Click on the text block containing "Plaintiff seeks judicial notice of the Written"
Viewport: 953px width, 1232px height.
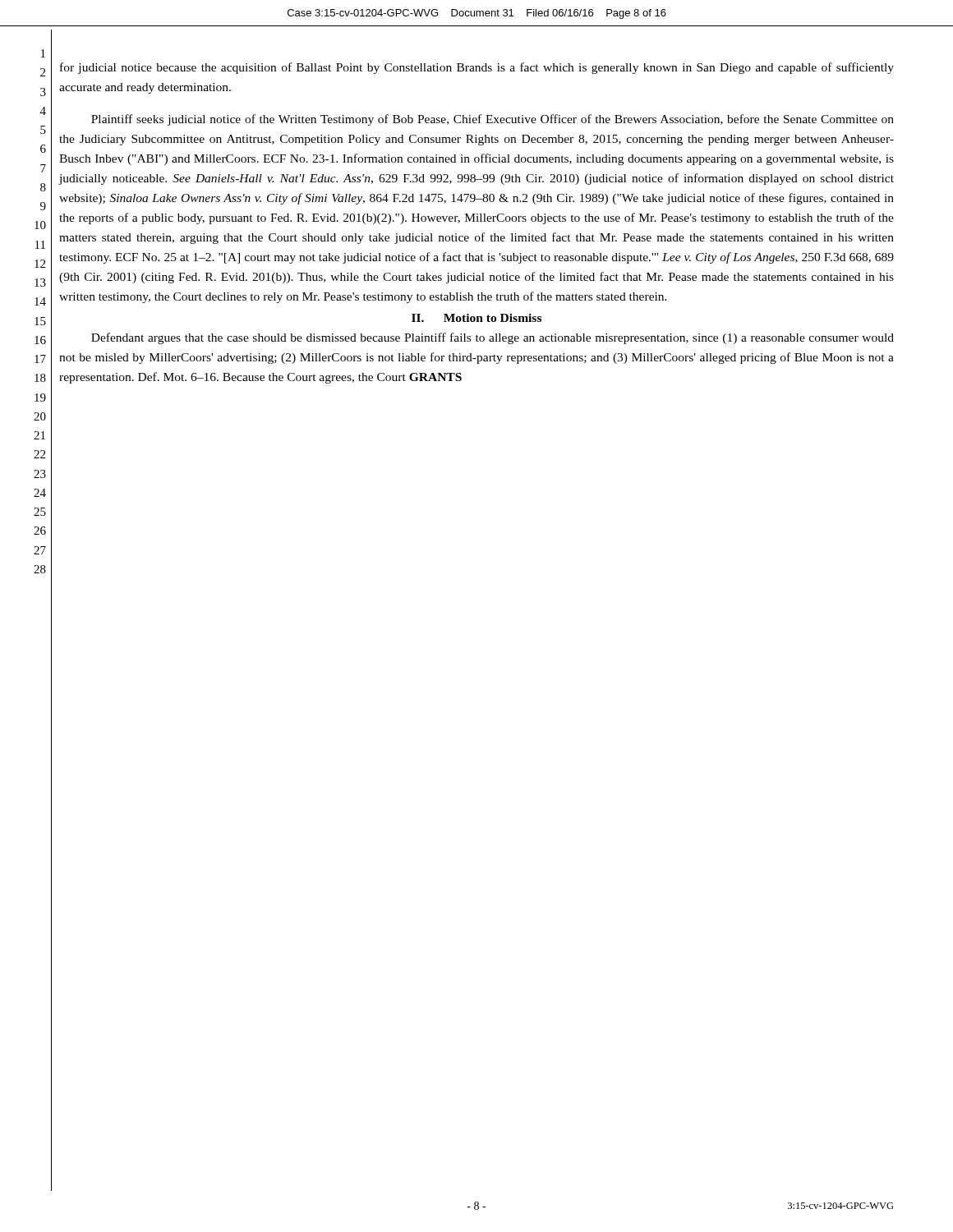pyautogui.click(x=476, y=208)
